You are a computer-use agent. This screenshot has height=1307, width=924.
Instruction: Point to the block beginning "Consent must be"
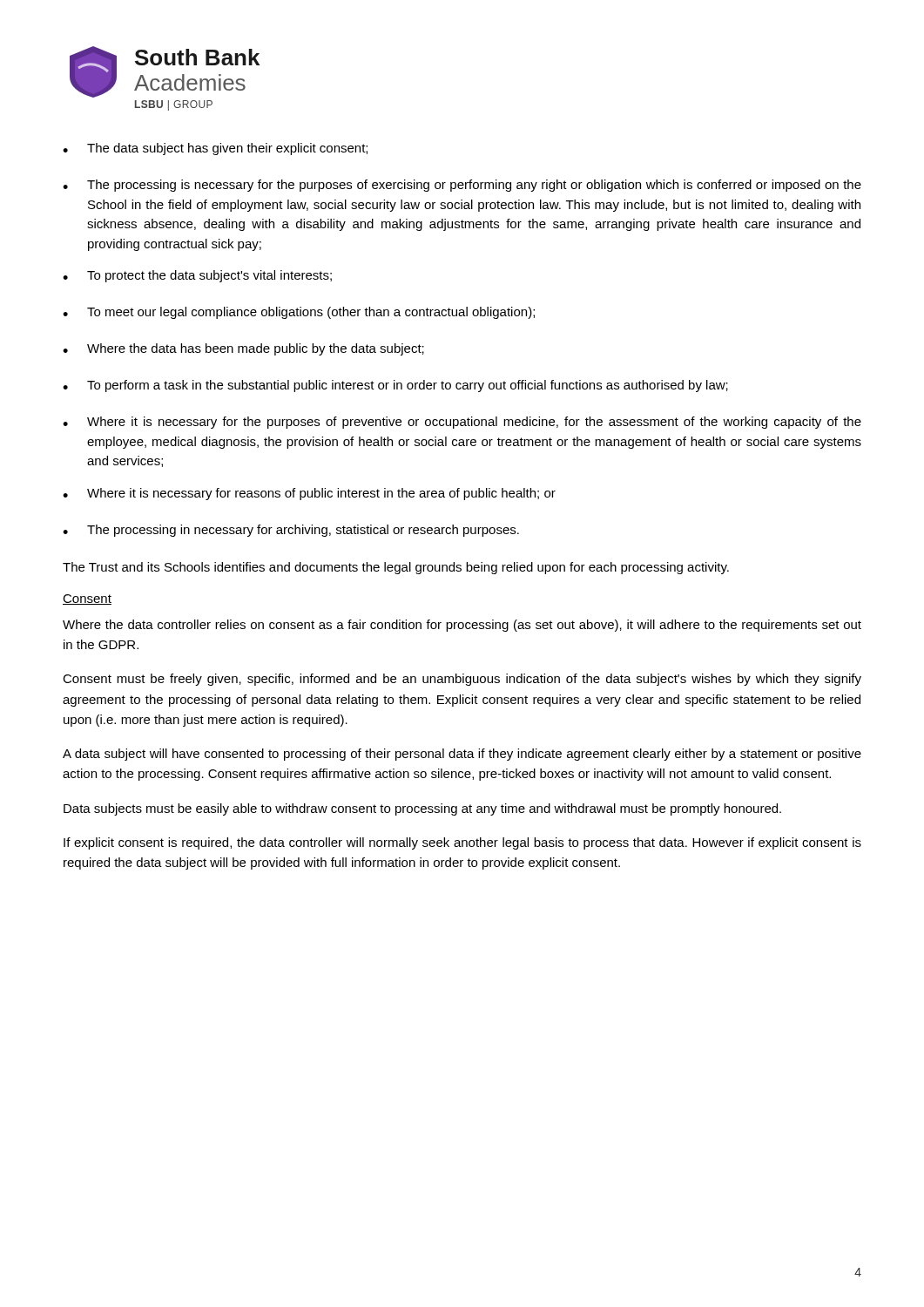(x=462, y=699)
